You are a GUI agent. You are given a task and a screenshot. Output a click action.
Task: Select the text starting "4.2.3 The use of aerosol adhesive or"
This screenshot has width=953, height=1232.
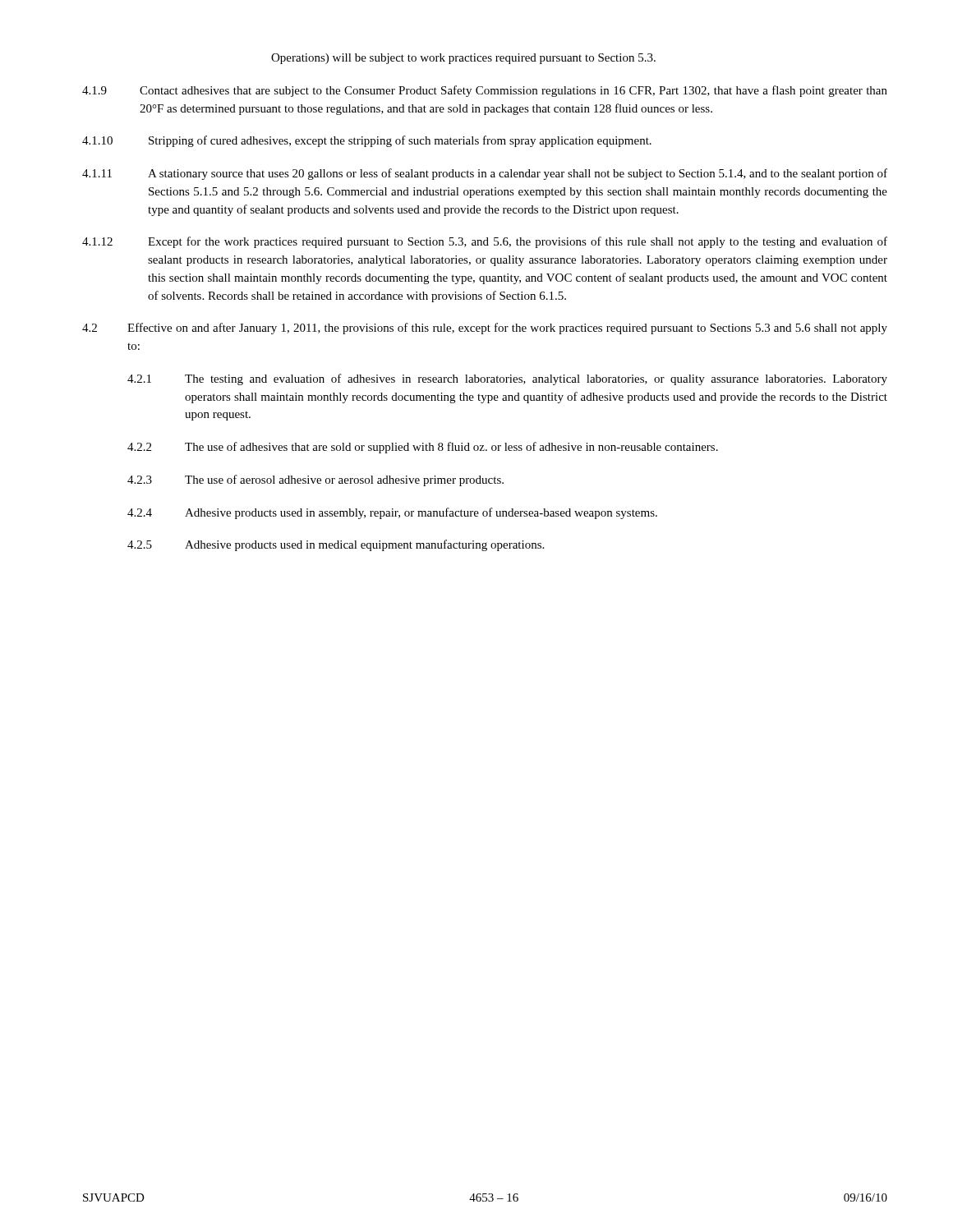click(x=507, y=480)
